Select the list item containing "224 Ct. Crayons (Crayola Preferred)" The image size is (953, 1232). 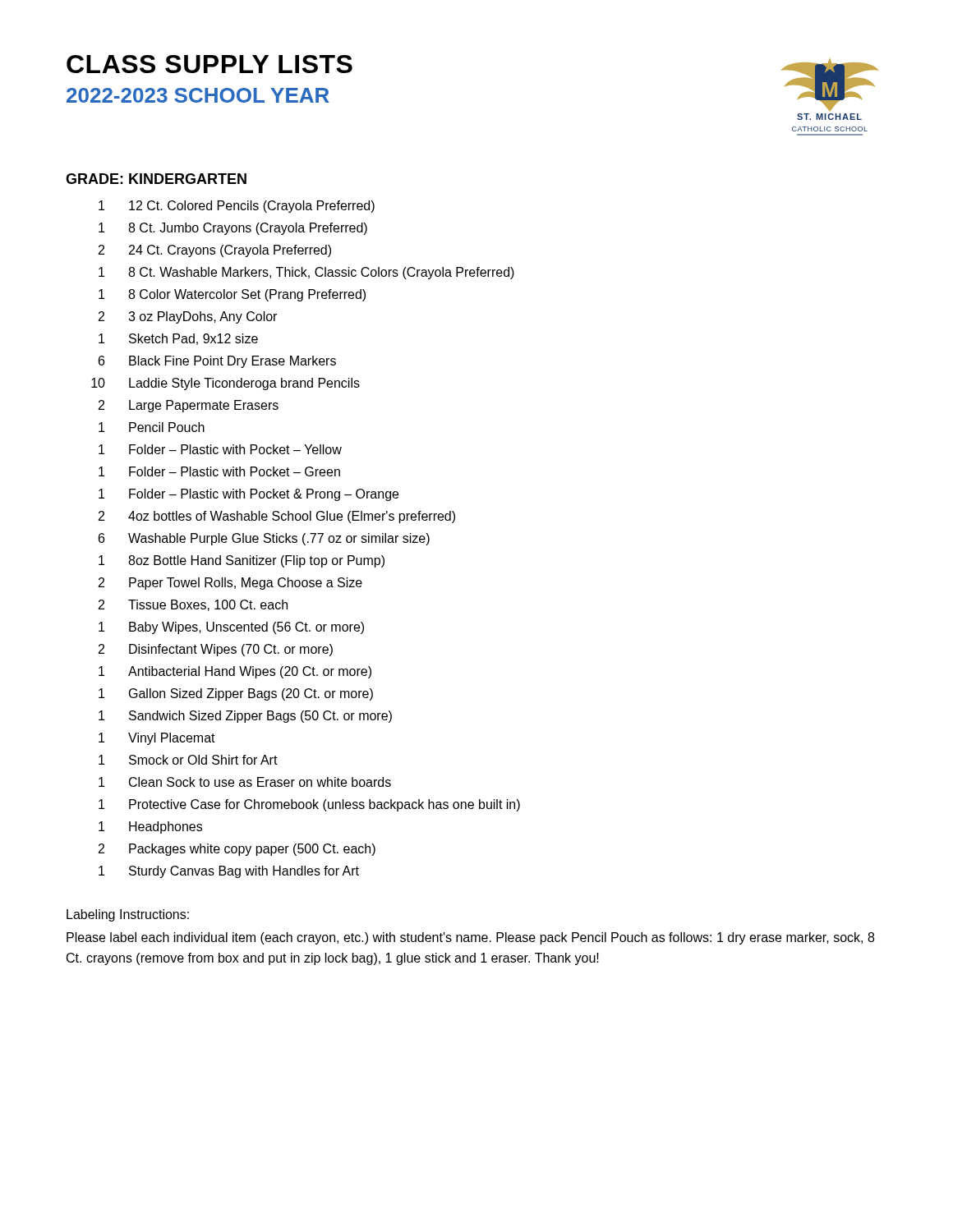click(199, 250)
